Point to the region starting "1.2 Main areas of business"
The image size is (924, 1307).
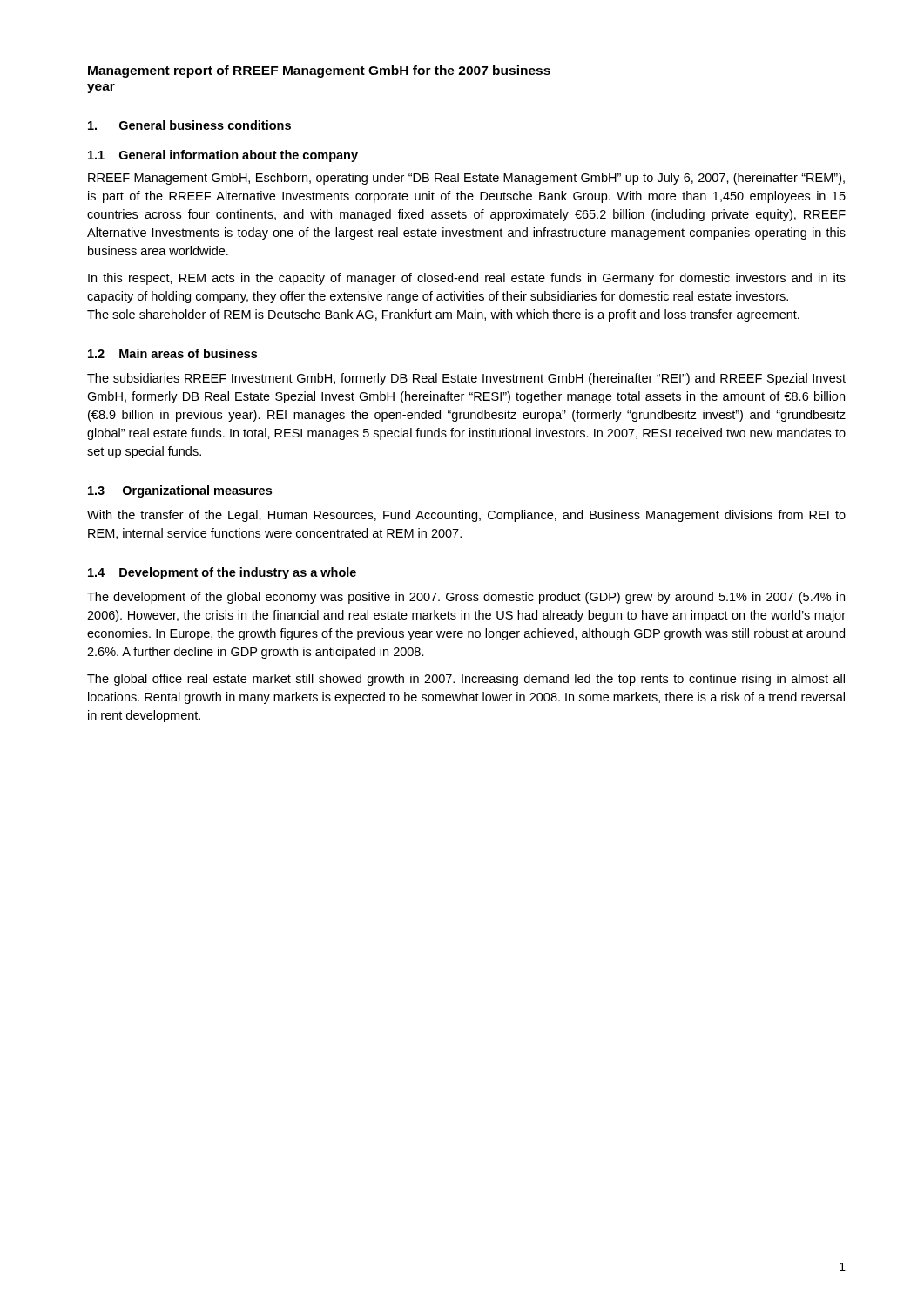click(172, 354)
